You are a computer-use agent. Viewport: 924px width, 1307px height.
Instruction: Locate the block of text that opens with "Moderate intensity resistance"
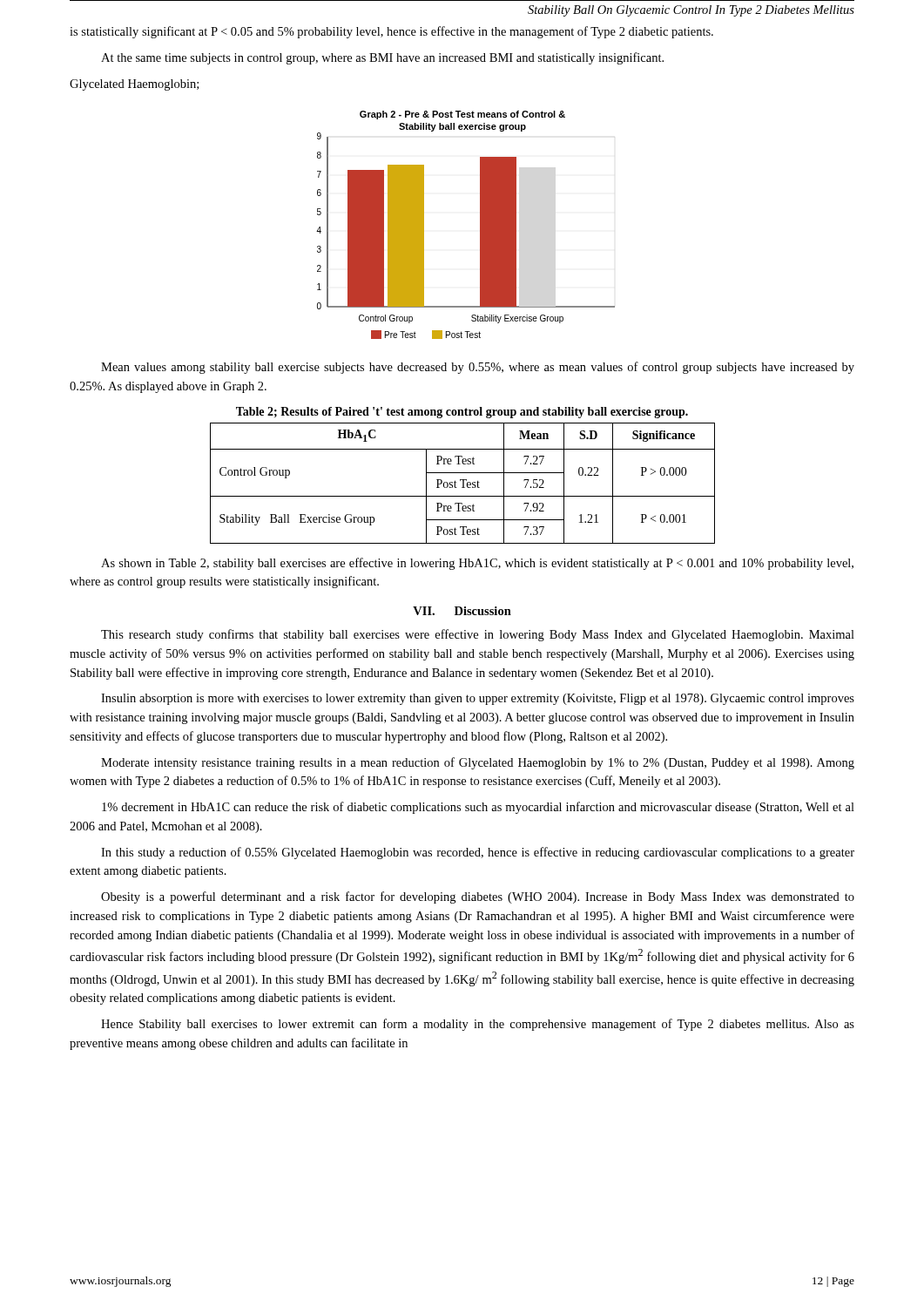[462, 772]
